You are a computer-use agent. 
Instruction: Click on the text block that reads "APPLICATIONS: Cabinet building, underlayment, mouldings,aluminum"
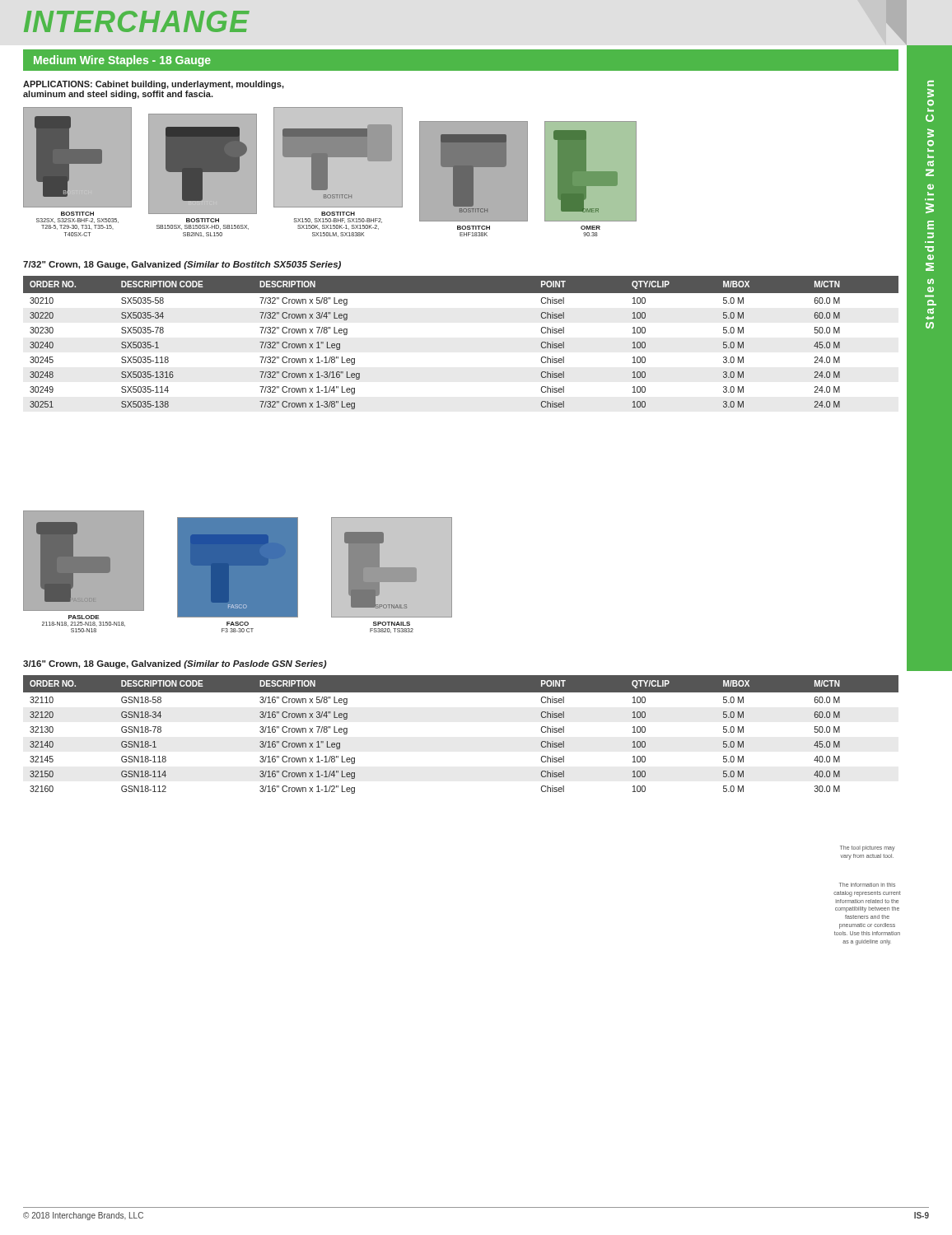coord(154,89)
